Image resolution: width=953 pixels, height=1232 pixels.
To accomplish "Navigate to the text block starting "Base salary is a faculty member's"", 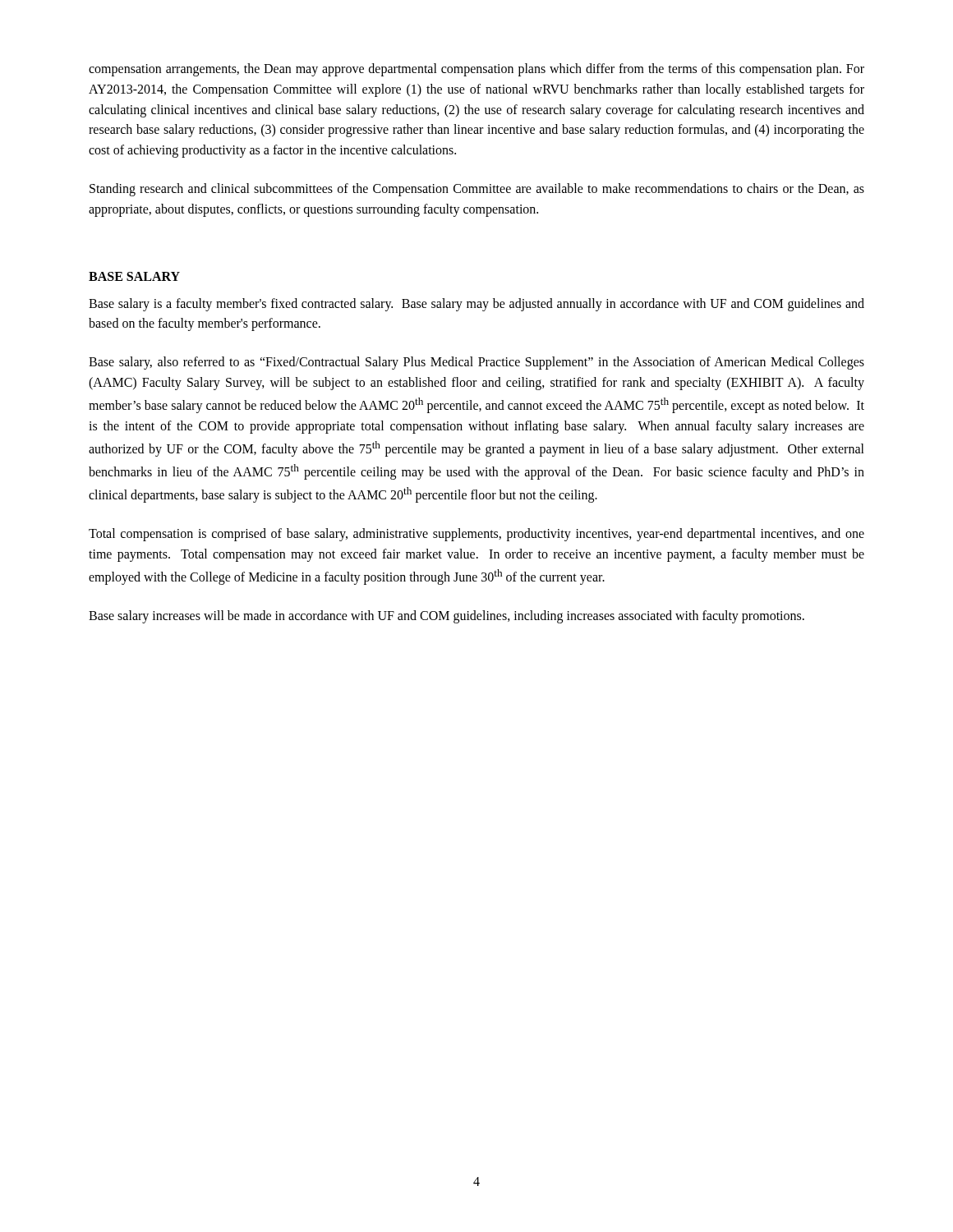I will [x=476, y=313].
